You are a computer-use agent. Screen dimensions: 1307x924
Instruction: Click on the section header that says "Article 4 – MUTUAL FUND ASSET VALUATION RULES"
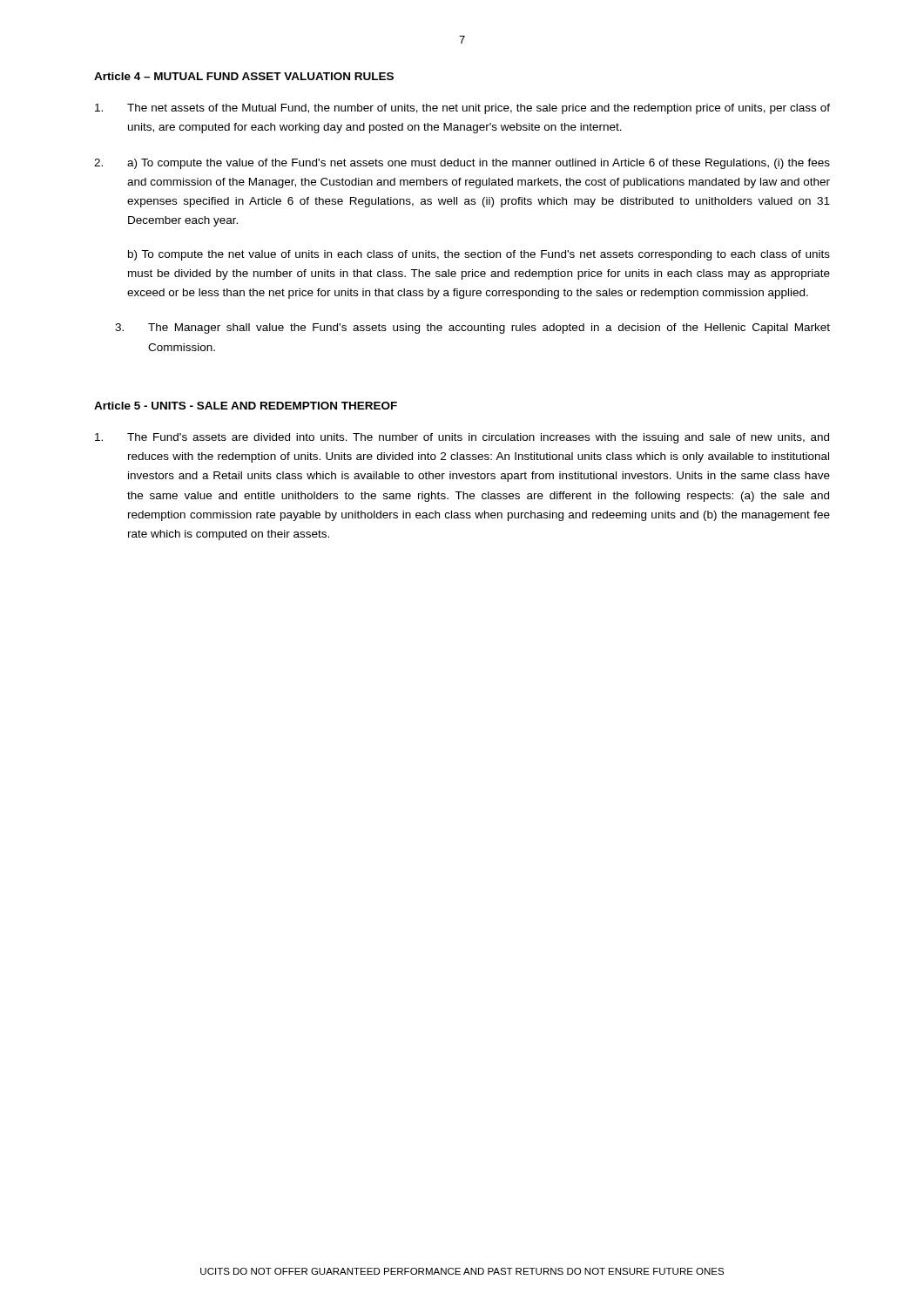244,76
